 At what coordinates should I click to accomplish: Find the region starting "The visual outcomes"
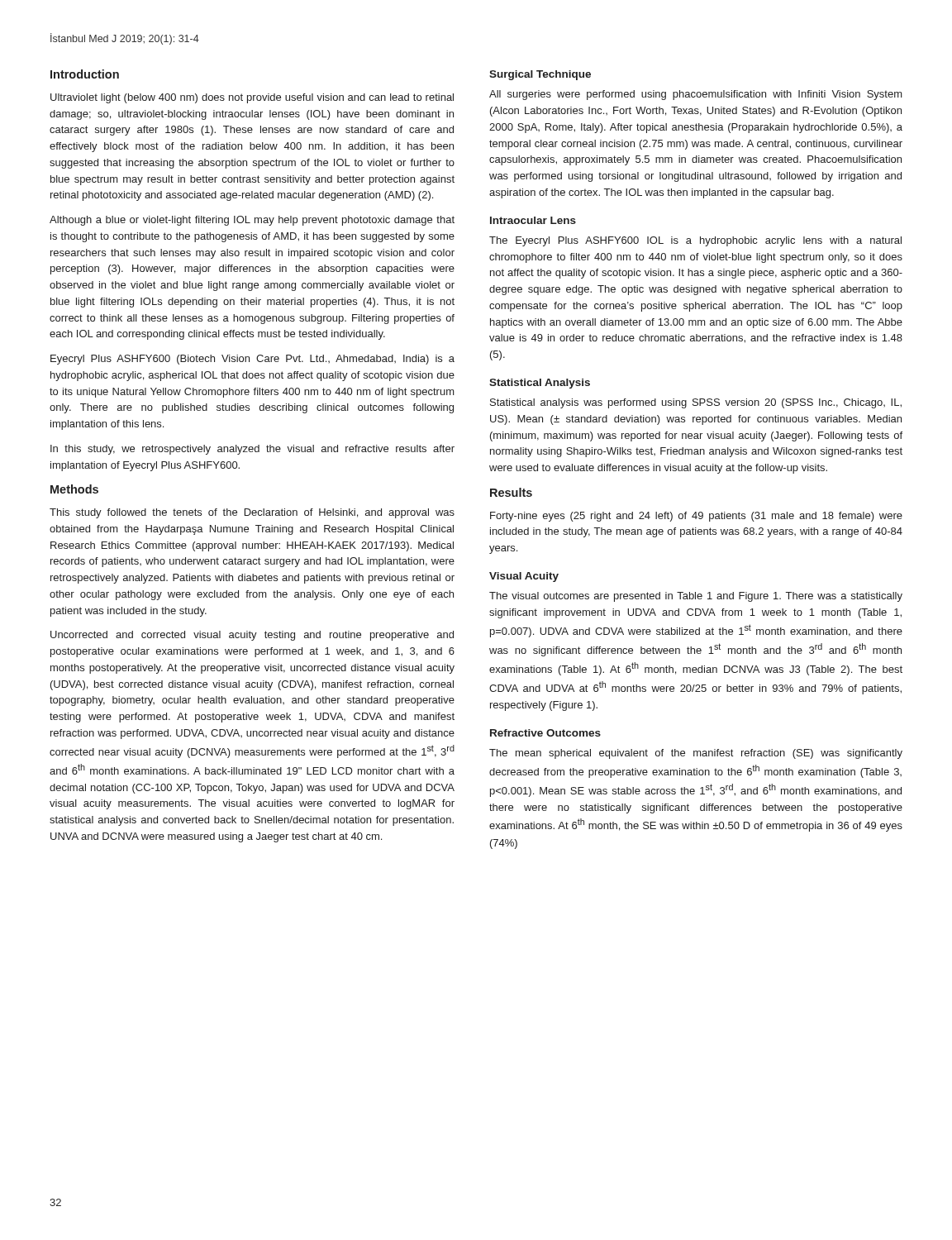pyautogui.click(x=696, y=650)
